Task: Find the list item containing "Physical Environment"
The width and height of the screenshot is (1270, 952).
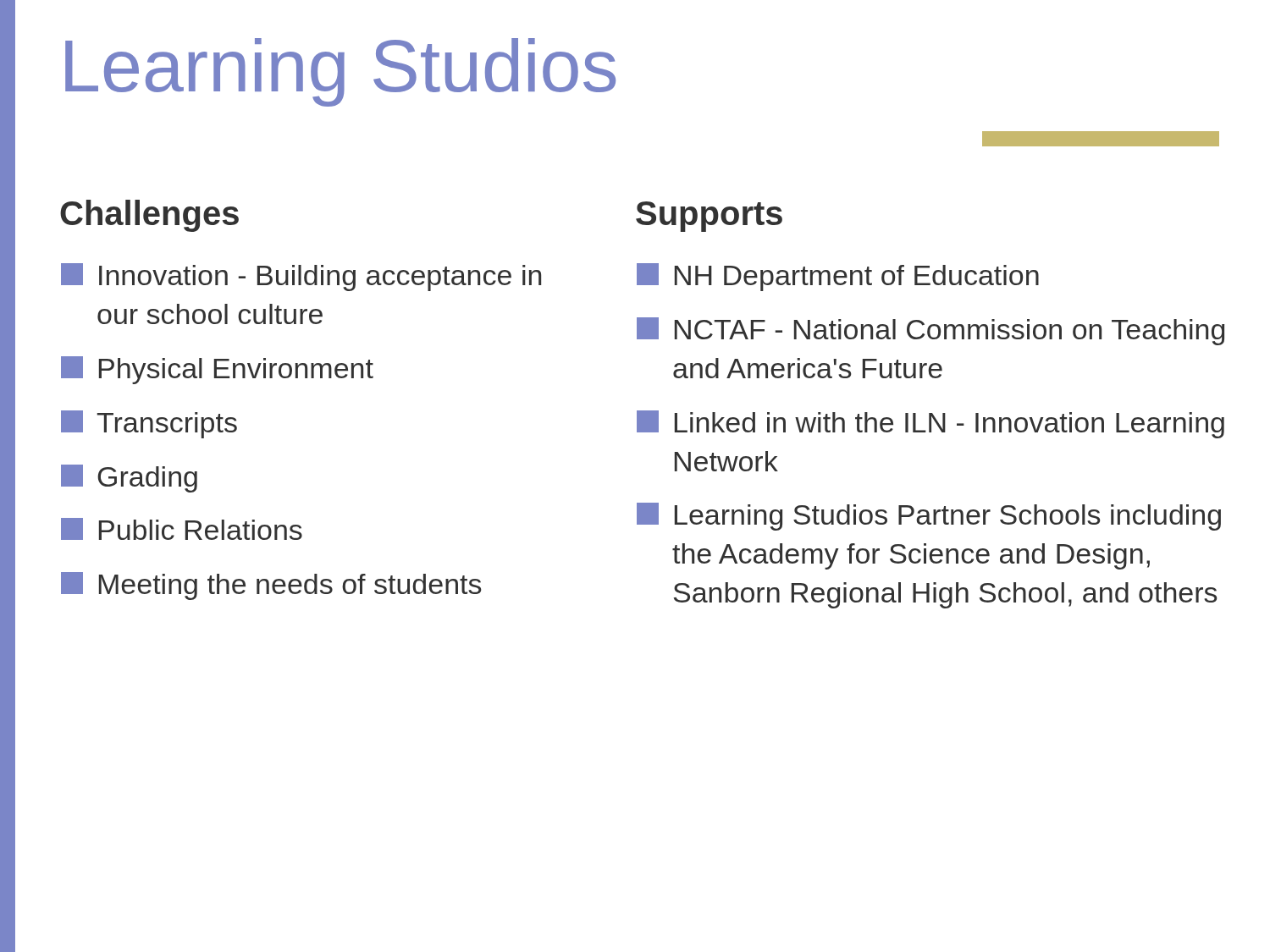Action: tap(216, 369)
